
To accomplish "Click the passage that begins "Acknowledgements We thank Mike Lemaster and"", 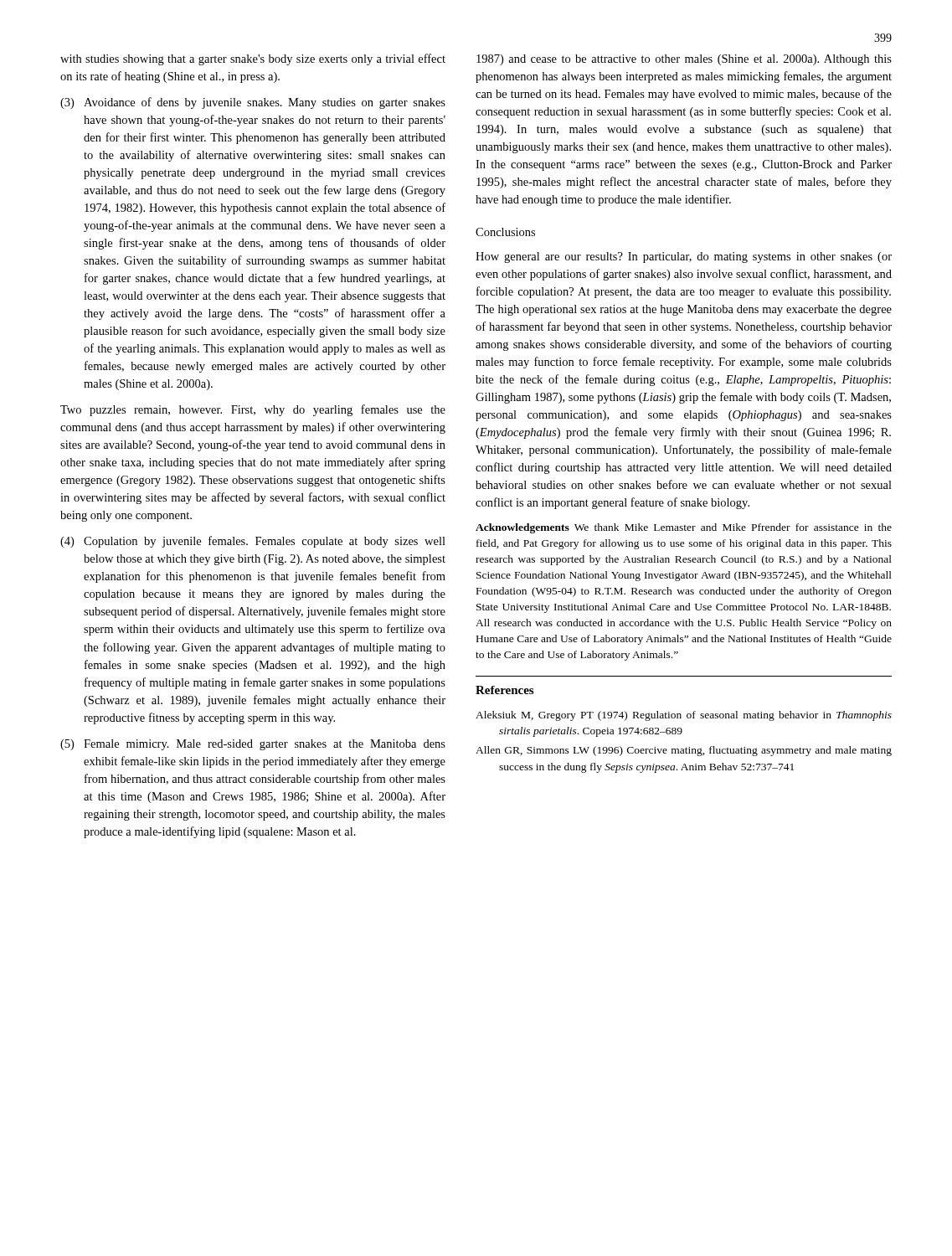I will pos(684,591).
